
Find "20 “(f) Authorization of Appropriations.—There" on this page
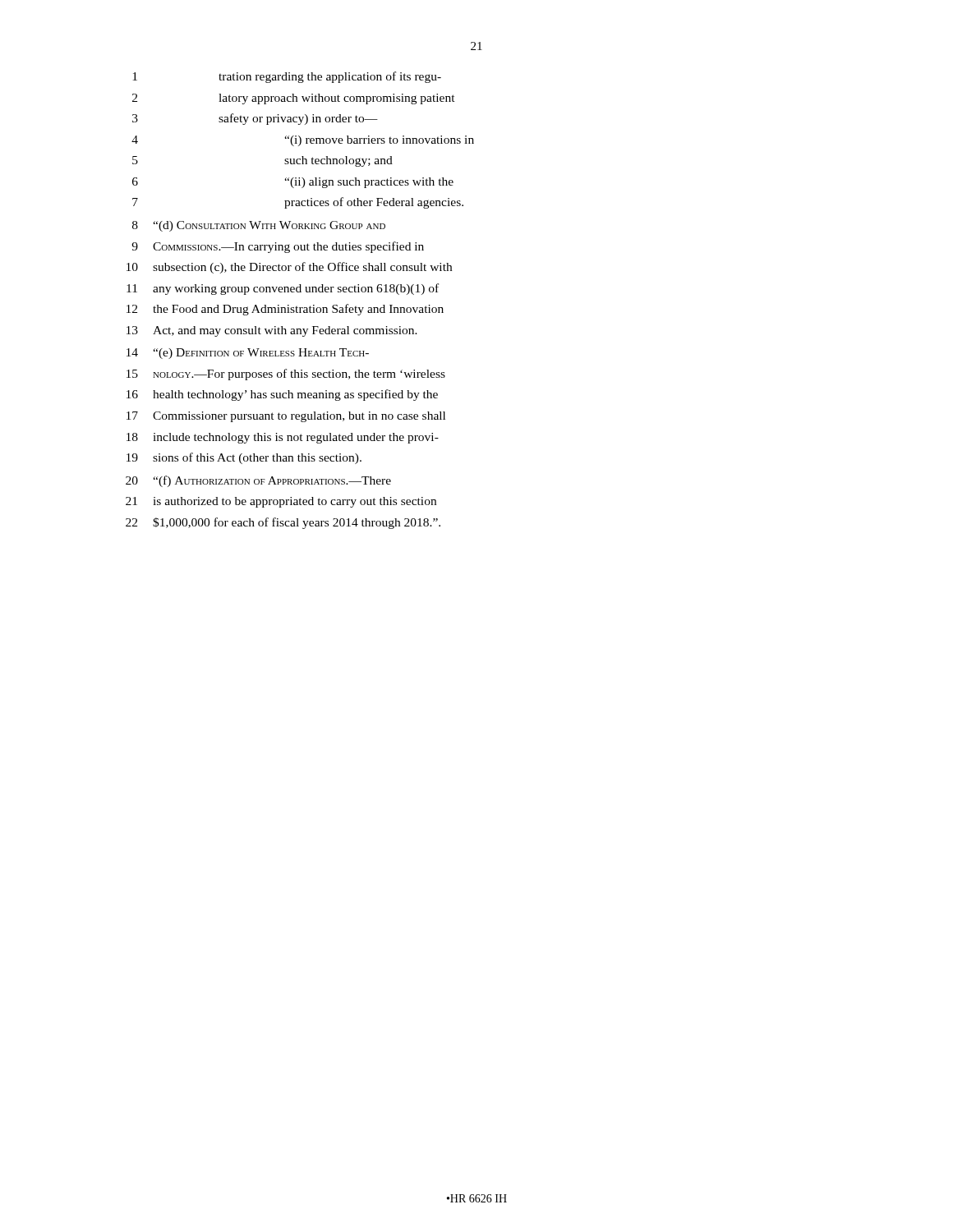click(x=258, y=481)
